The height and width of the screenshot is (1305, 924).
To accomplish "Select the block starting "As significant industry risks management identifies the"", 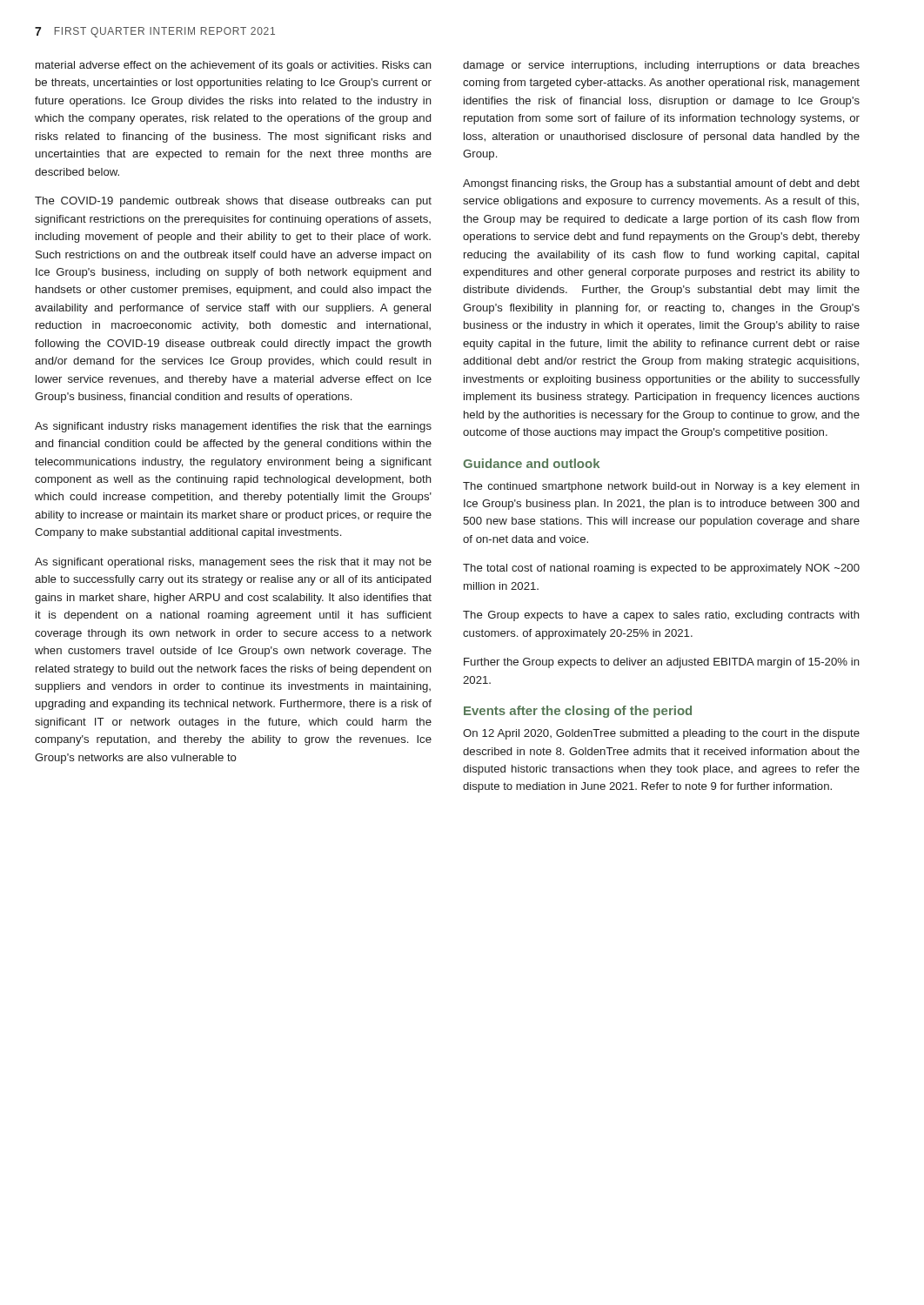I will click(x=233, y=480).
